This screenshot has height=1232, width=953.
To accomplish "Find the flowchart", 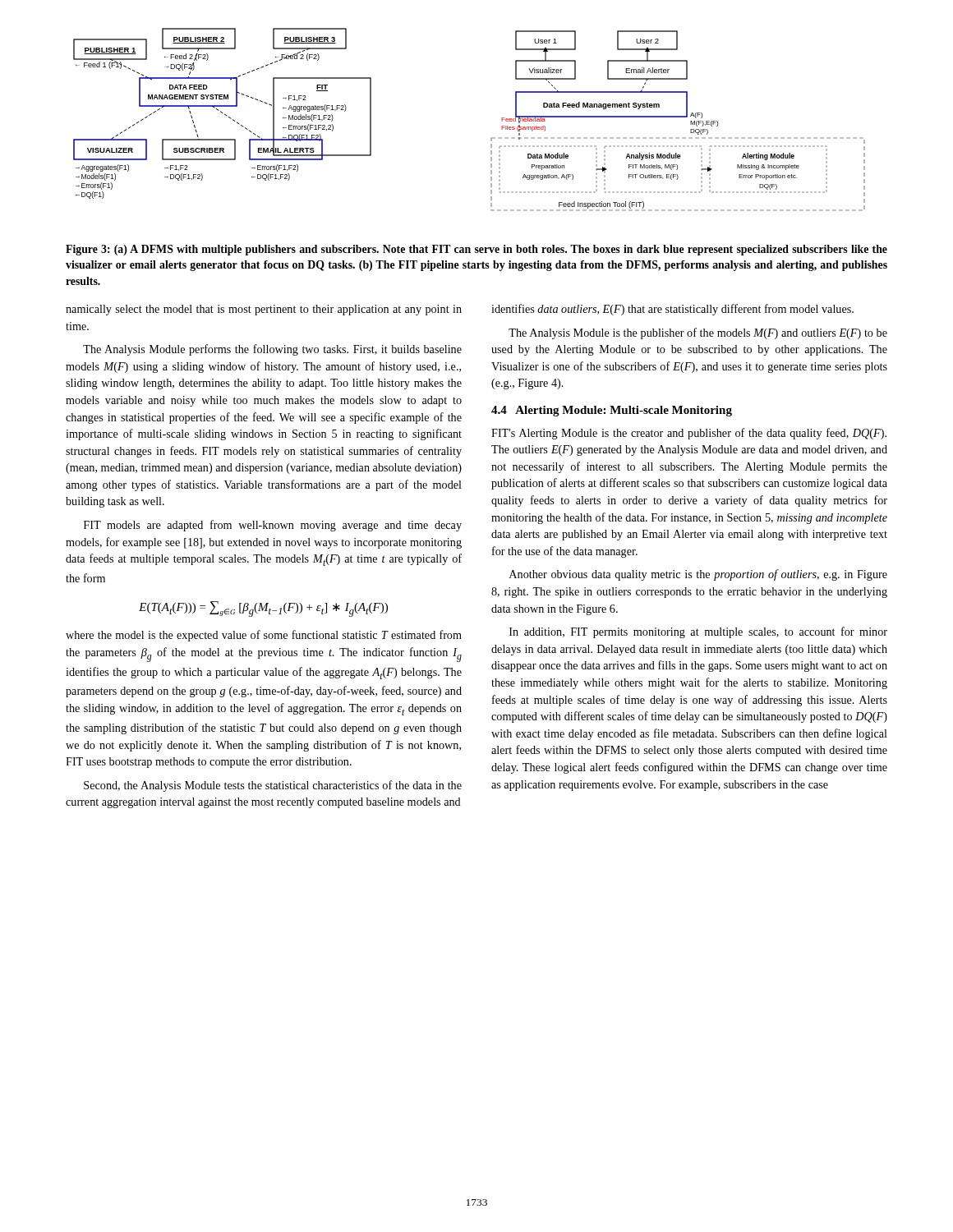I will click(476, 131).
